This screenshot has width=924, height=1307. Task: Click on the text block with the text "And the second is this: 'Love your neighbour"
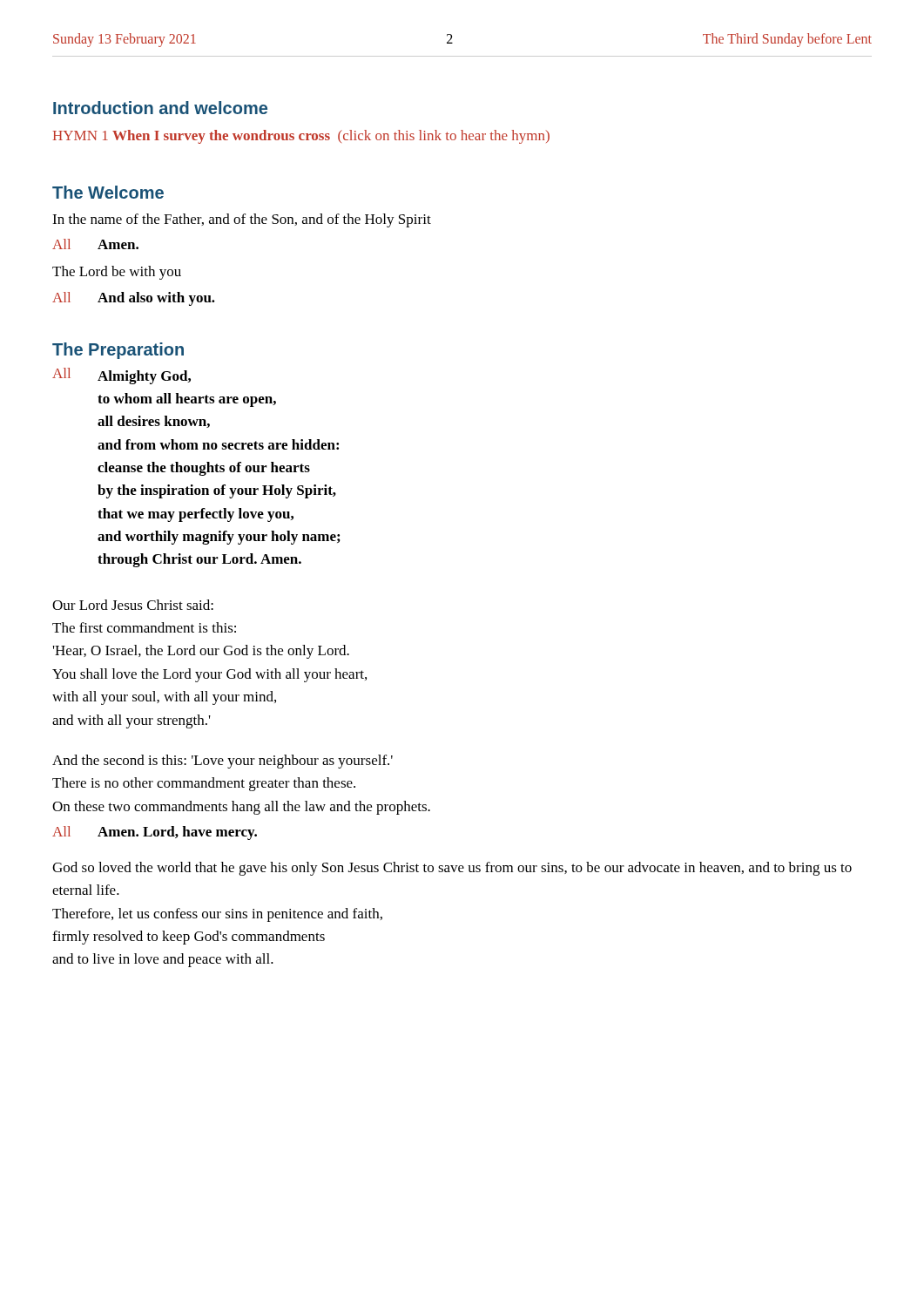pyautogui.click(x=242, y=783)
